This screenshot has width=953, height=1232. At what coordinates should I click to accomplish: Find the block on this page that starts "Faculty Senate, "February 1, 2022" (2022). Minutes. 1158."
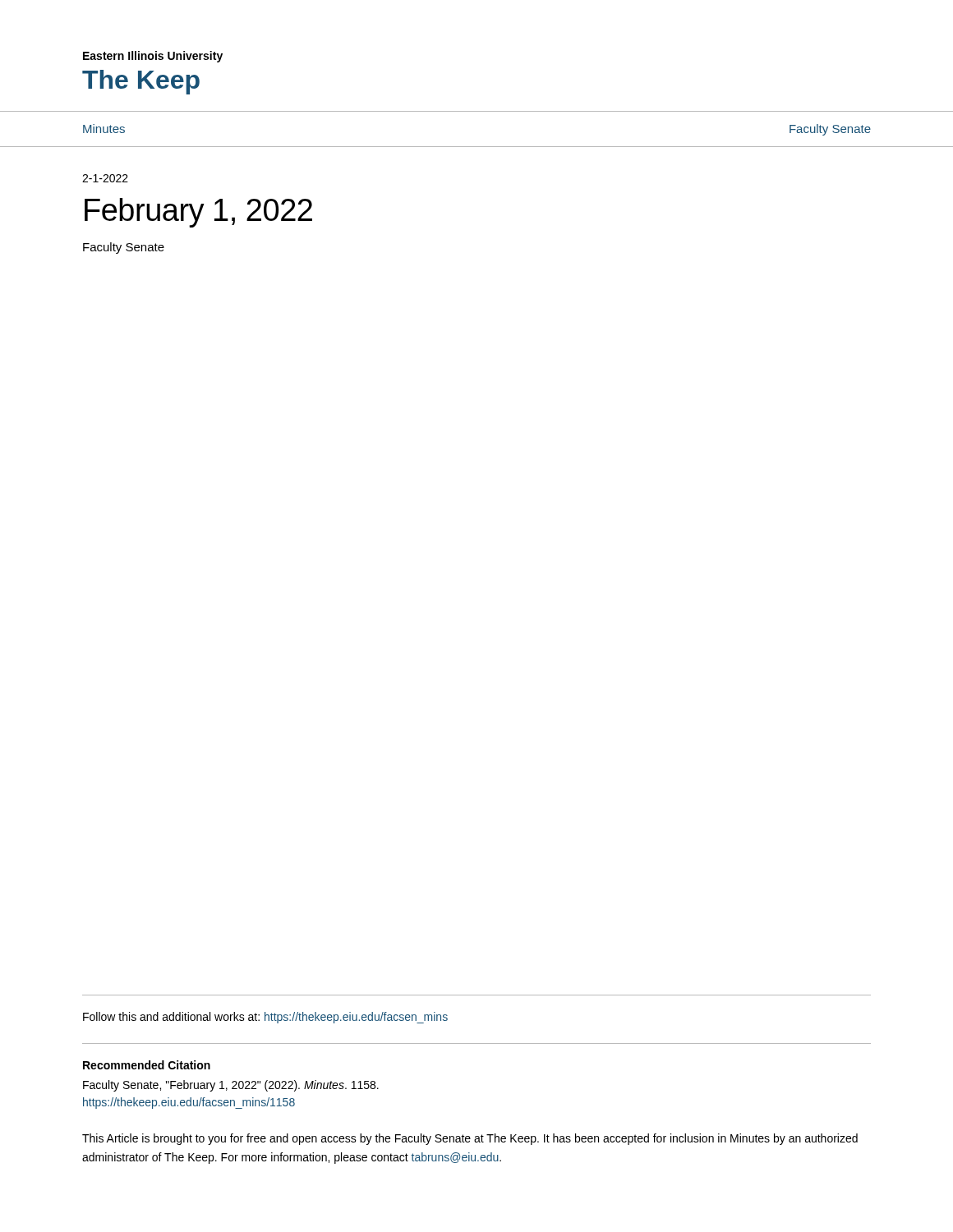point(231,1094)
